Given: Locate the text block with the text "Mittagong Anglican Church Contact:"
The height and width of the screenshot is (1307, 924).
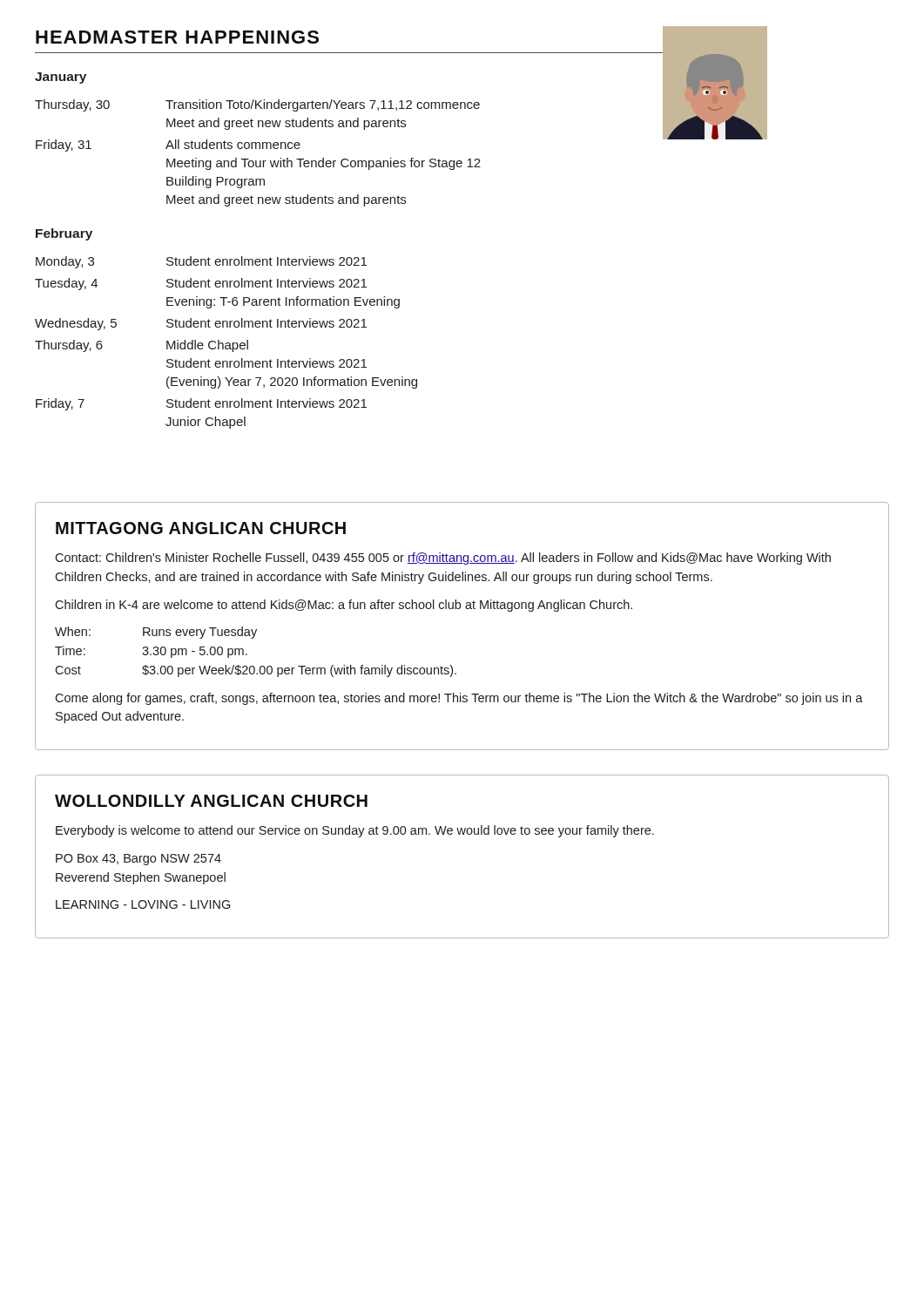Looking at the screenshot, I should pyautogui.click(x=201, y=528).
